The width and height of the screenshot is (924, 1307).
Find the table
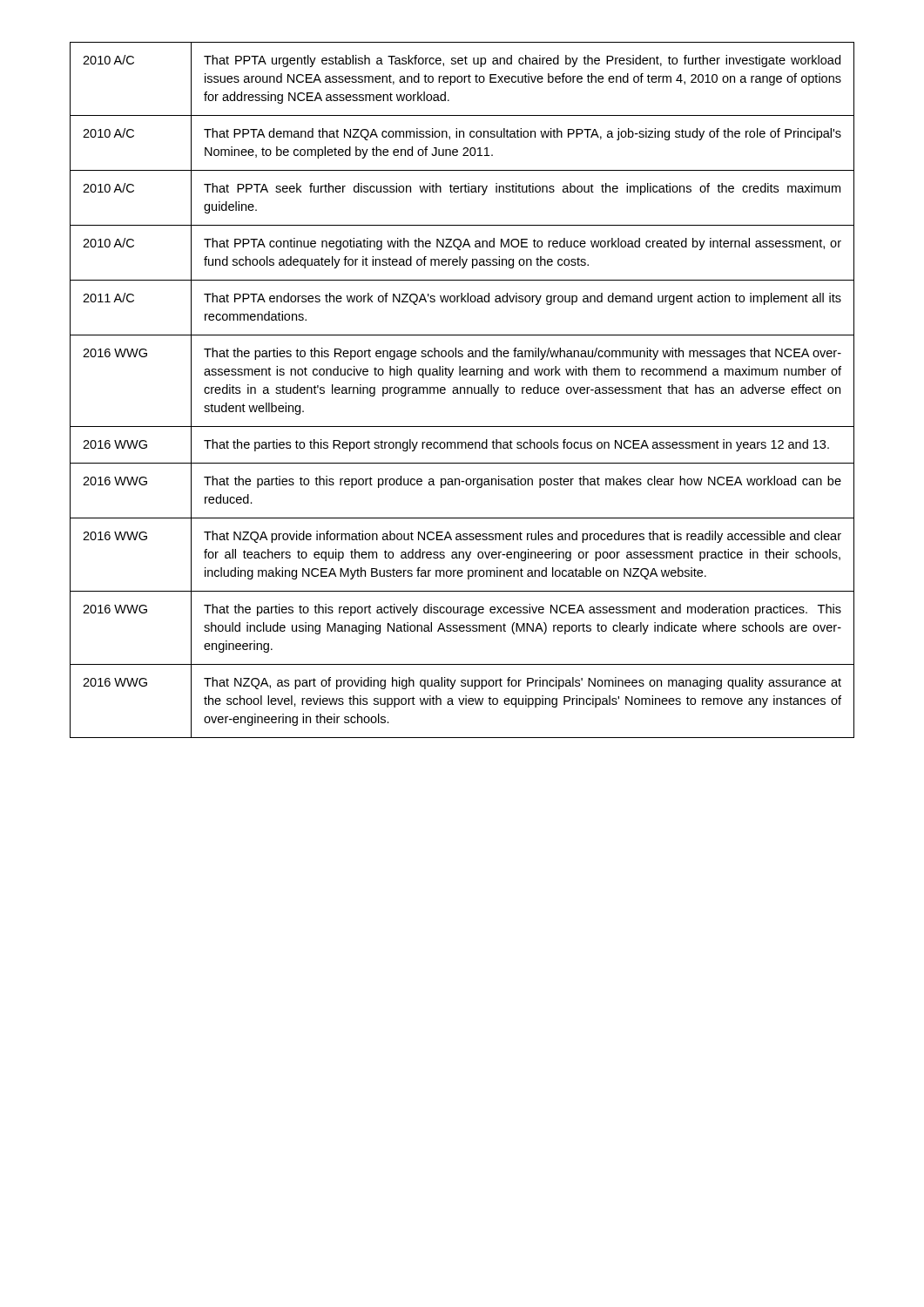click(462, 390)
